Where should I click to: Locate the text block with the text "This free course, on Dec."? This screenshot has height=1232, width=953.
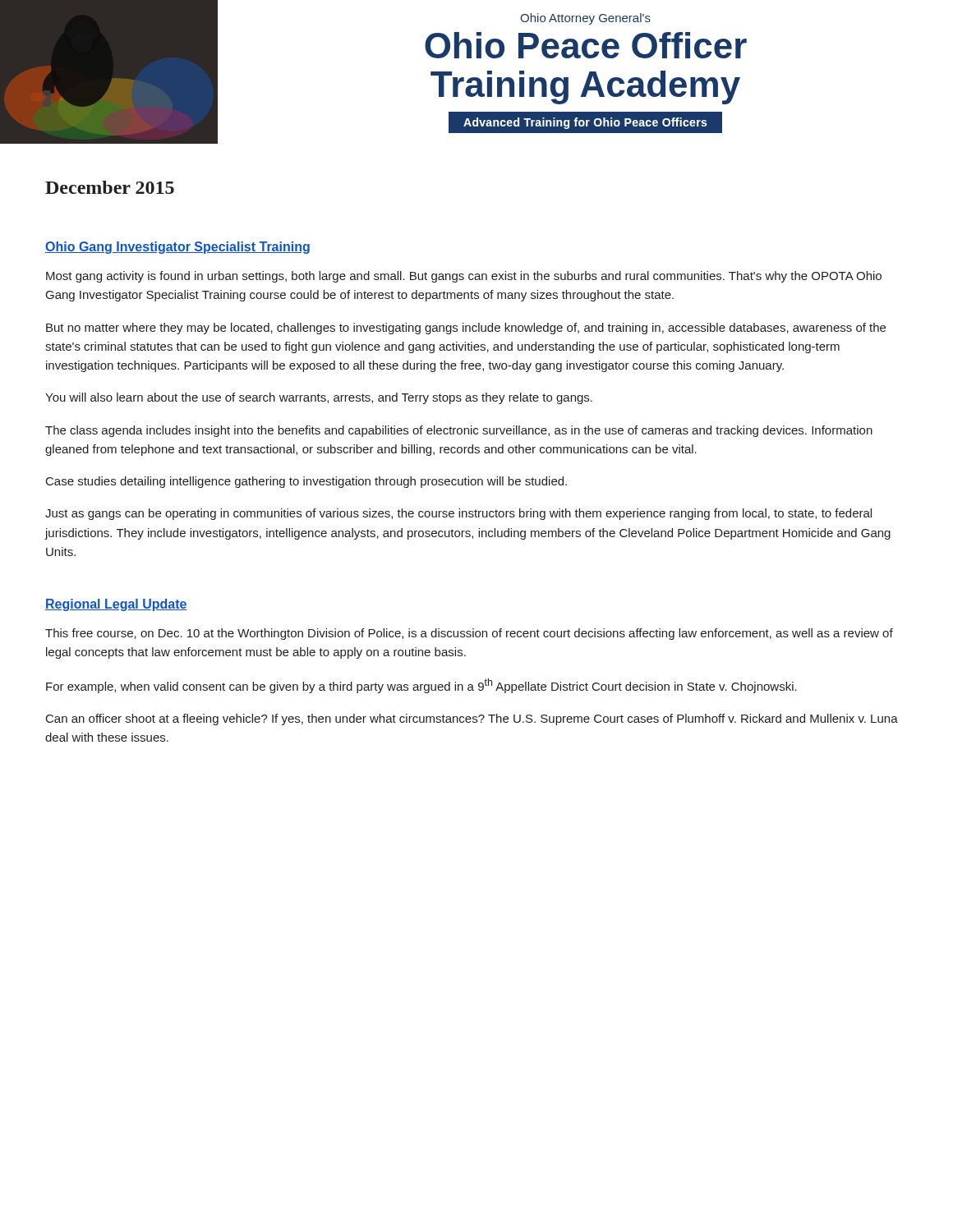tap(469, 642)
